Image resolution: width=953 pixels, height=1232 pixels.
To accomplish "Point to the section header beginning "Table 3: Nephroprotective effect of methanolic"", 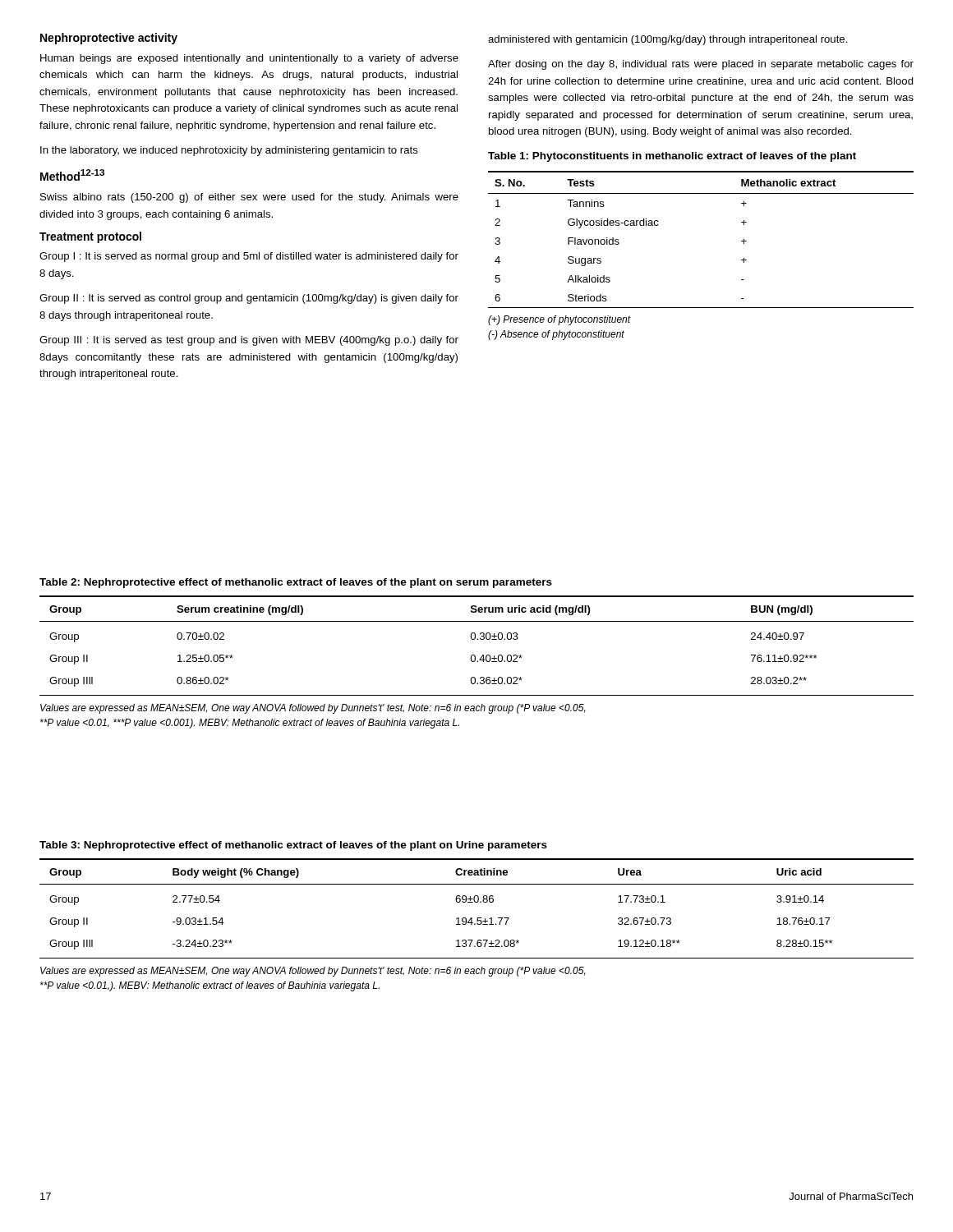I will (293, 845).
